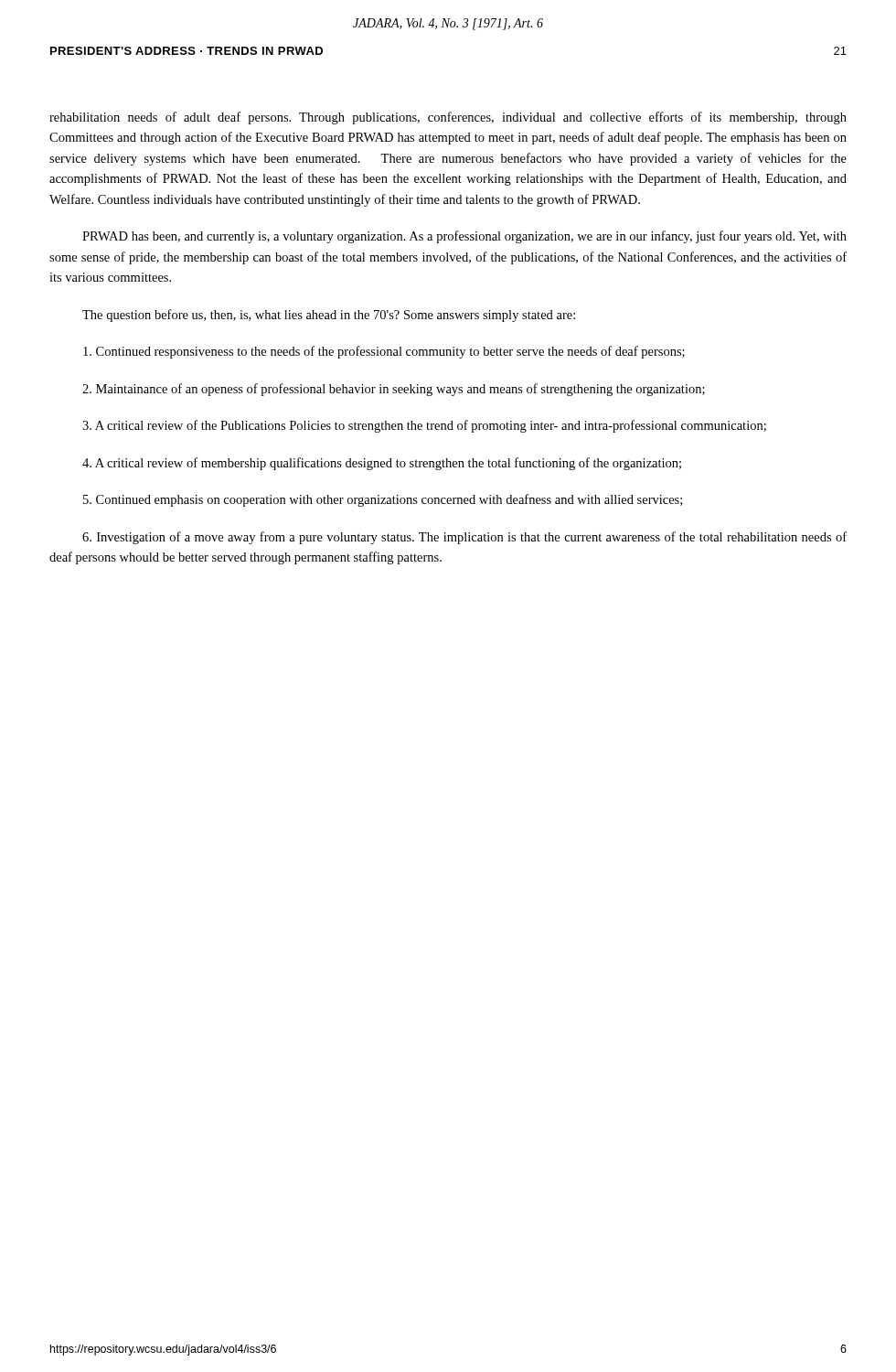This screenshot has height=1372, width=896.
Task: Locate the list item with the text "Continued responsiveness to the"
Action: [x=384, y=351]
